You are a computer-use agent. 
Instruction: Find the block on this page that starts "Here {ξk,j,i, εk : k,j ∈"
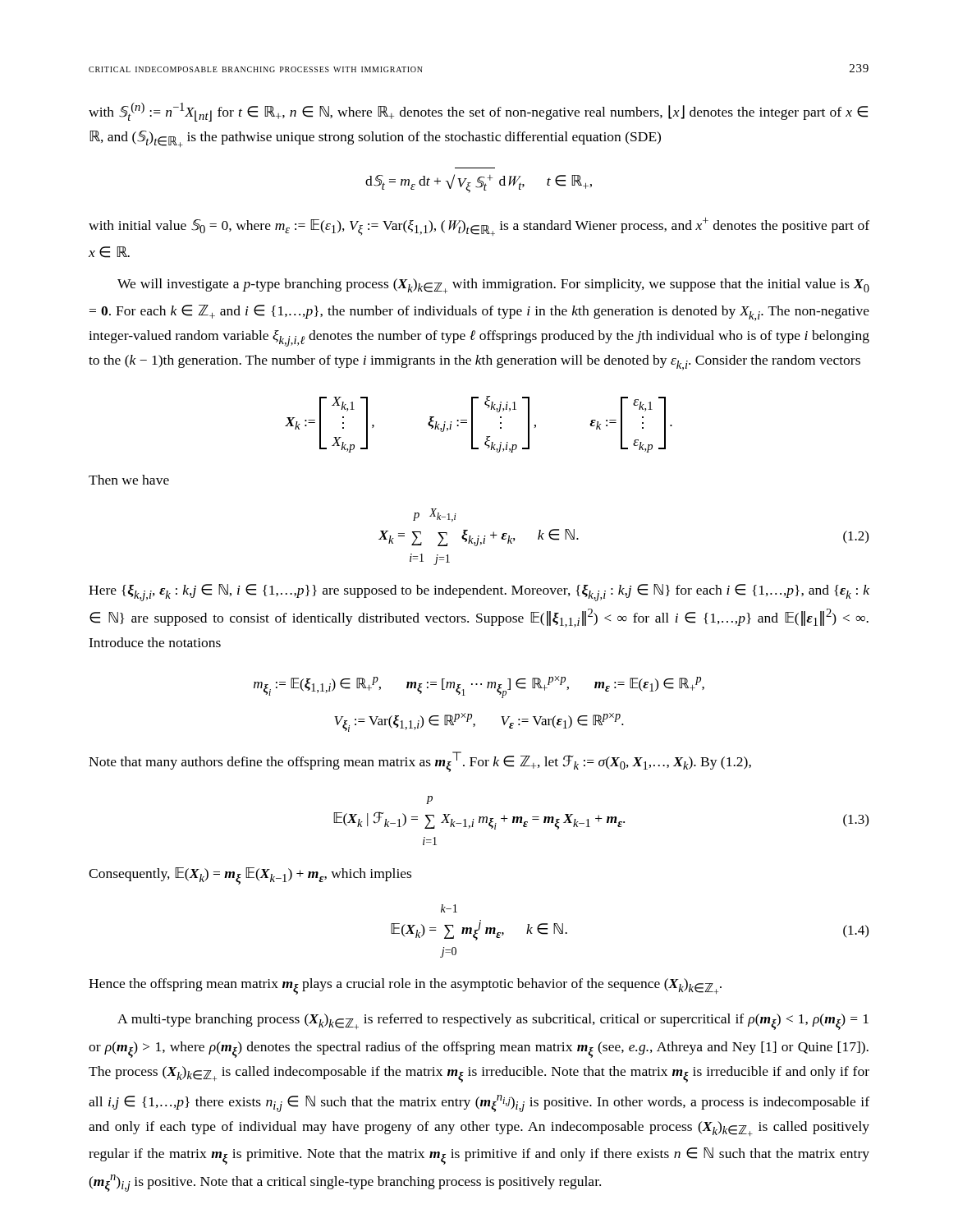click(479, 617)
